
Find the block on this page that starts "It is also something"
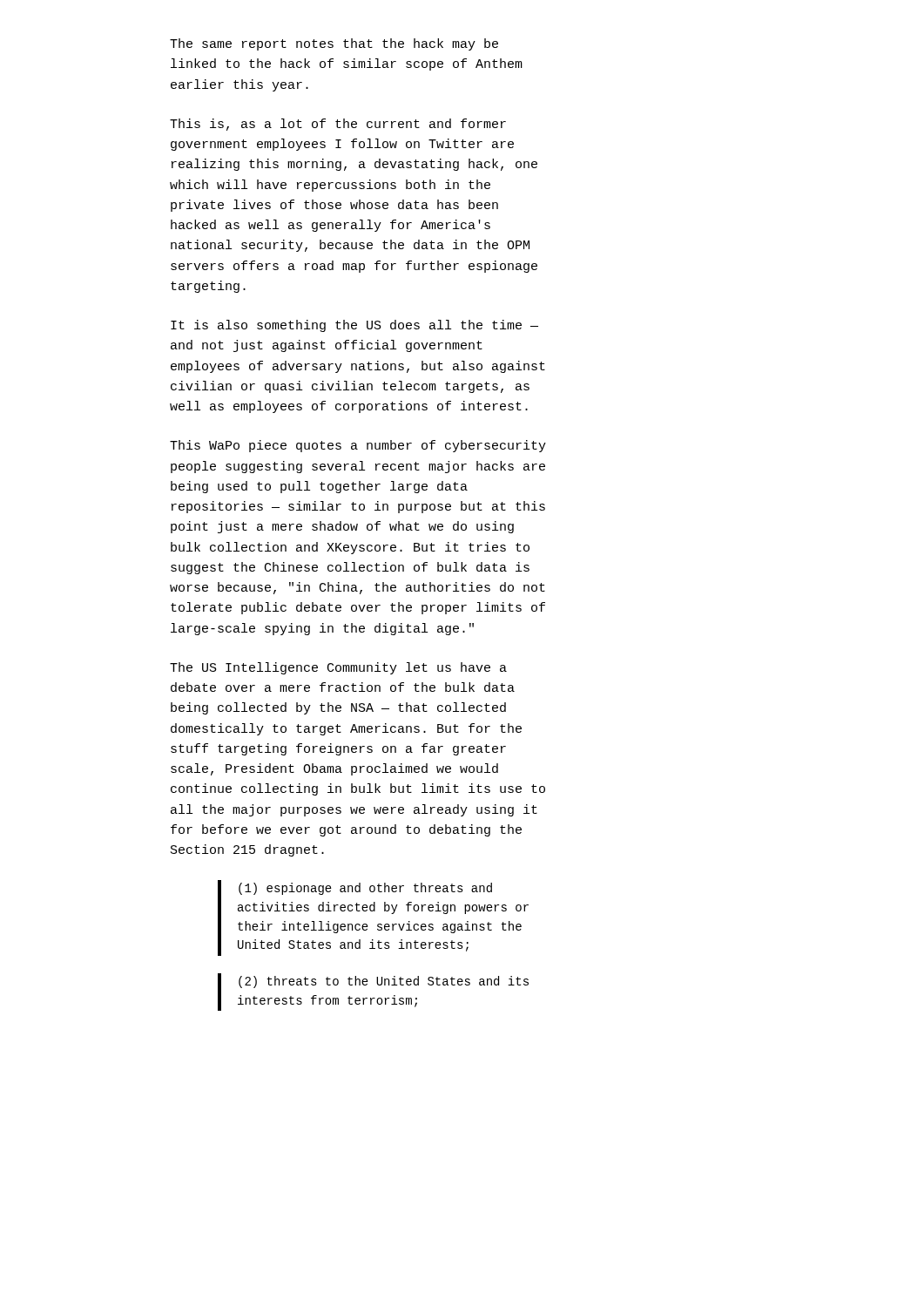coord(358,367)
